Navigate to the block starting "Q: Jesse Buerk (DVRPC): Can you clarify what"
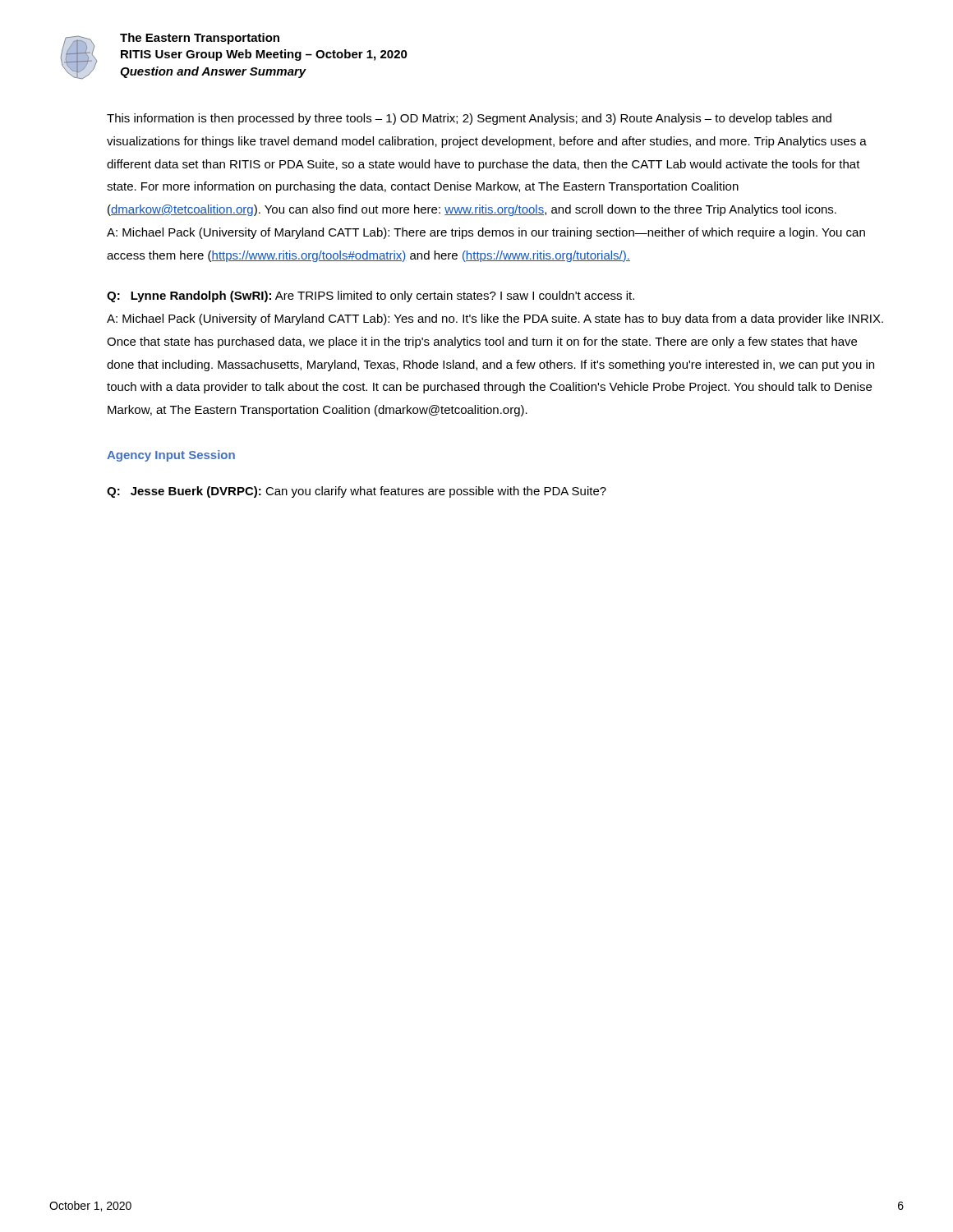This screenshot has width=953, height=1232. click(x=497, y=491)
